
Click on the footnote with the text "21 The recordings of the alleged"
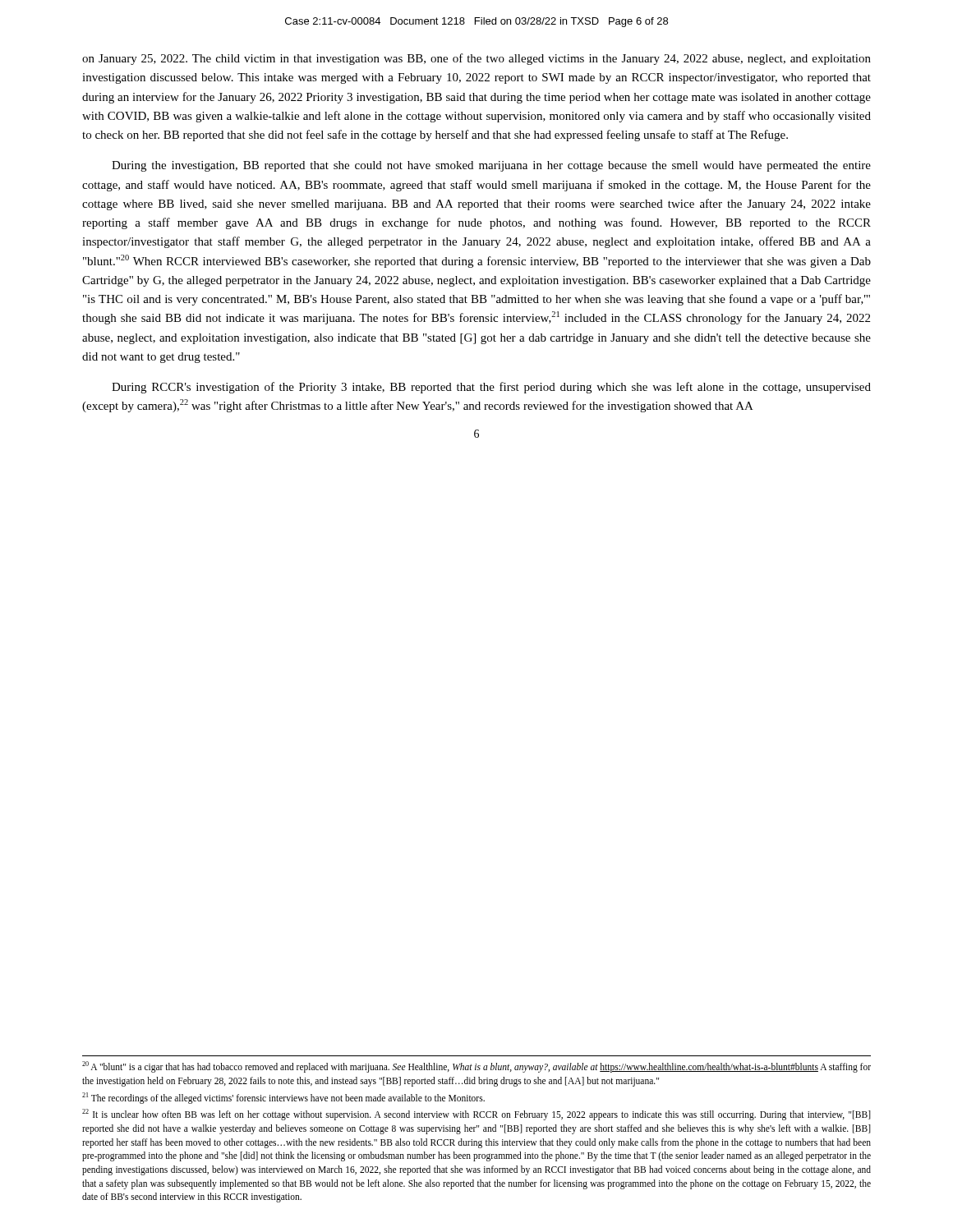[284, 1097]
